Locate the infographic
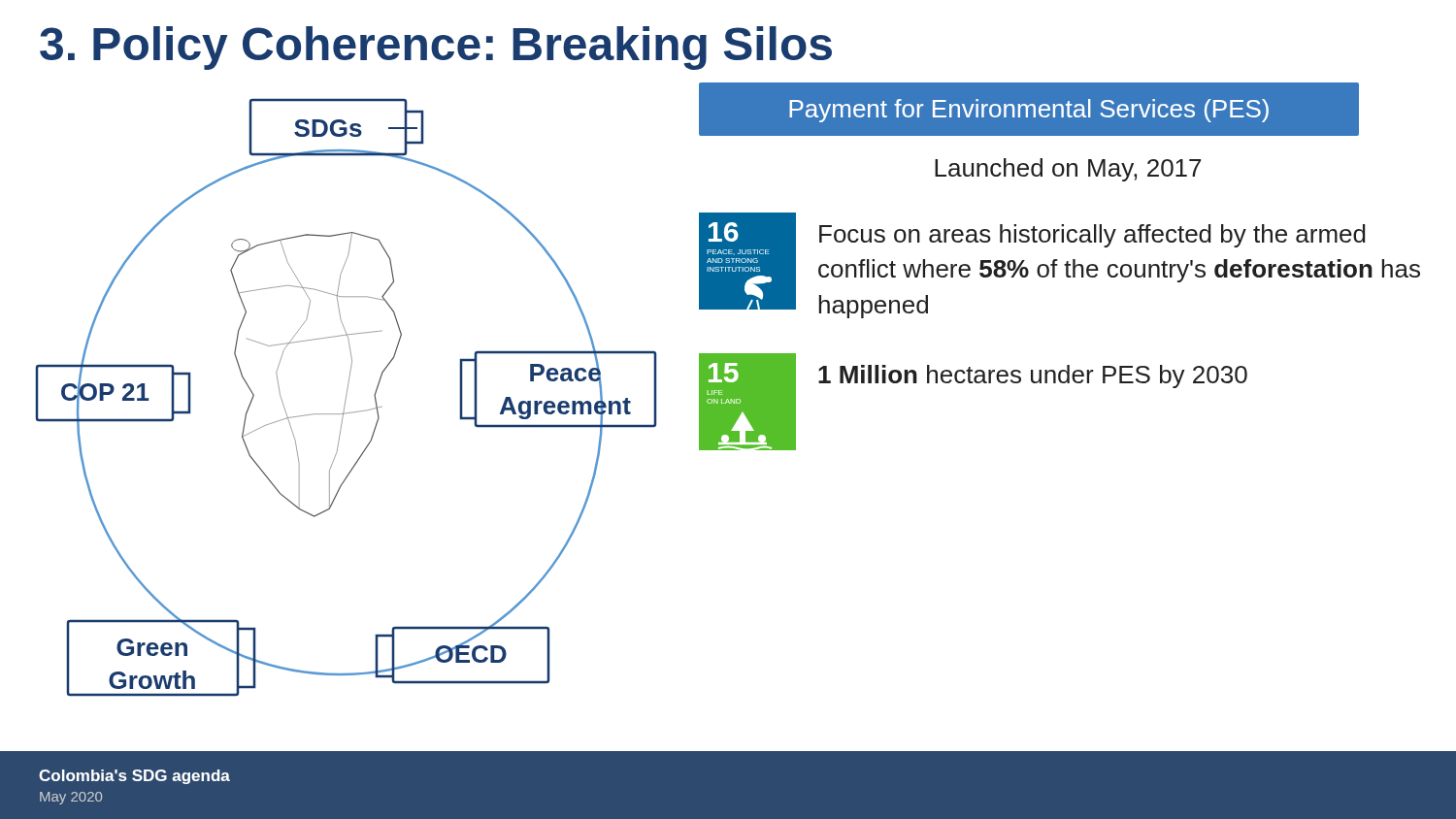The height and width of the screenshot is (819, 1456). [x=340, y=398]
